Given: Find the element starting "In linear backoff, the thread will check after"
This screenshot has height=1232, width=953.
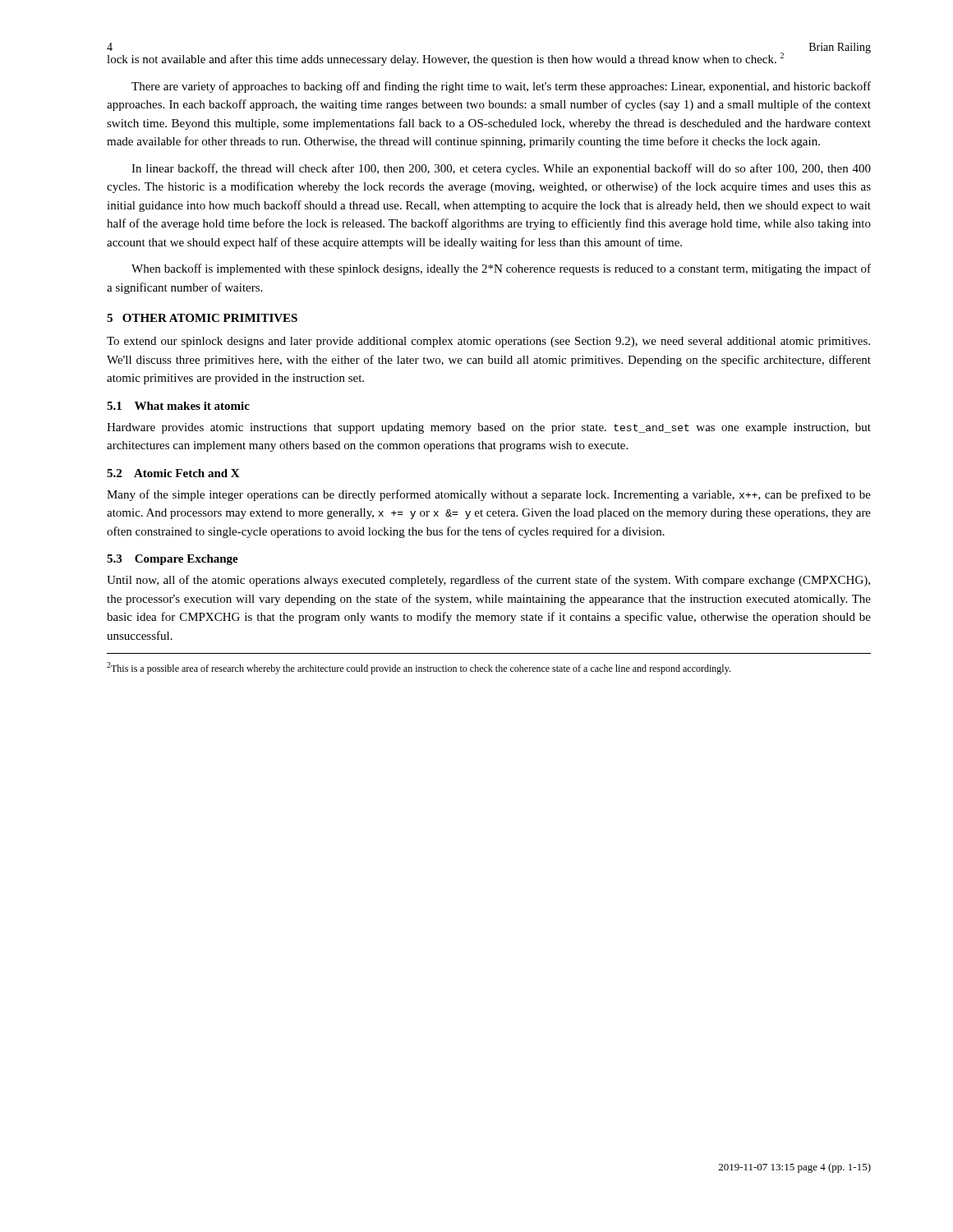Looking at the screenshot, I should [489, 205].
